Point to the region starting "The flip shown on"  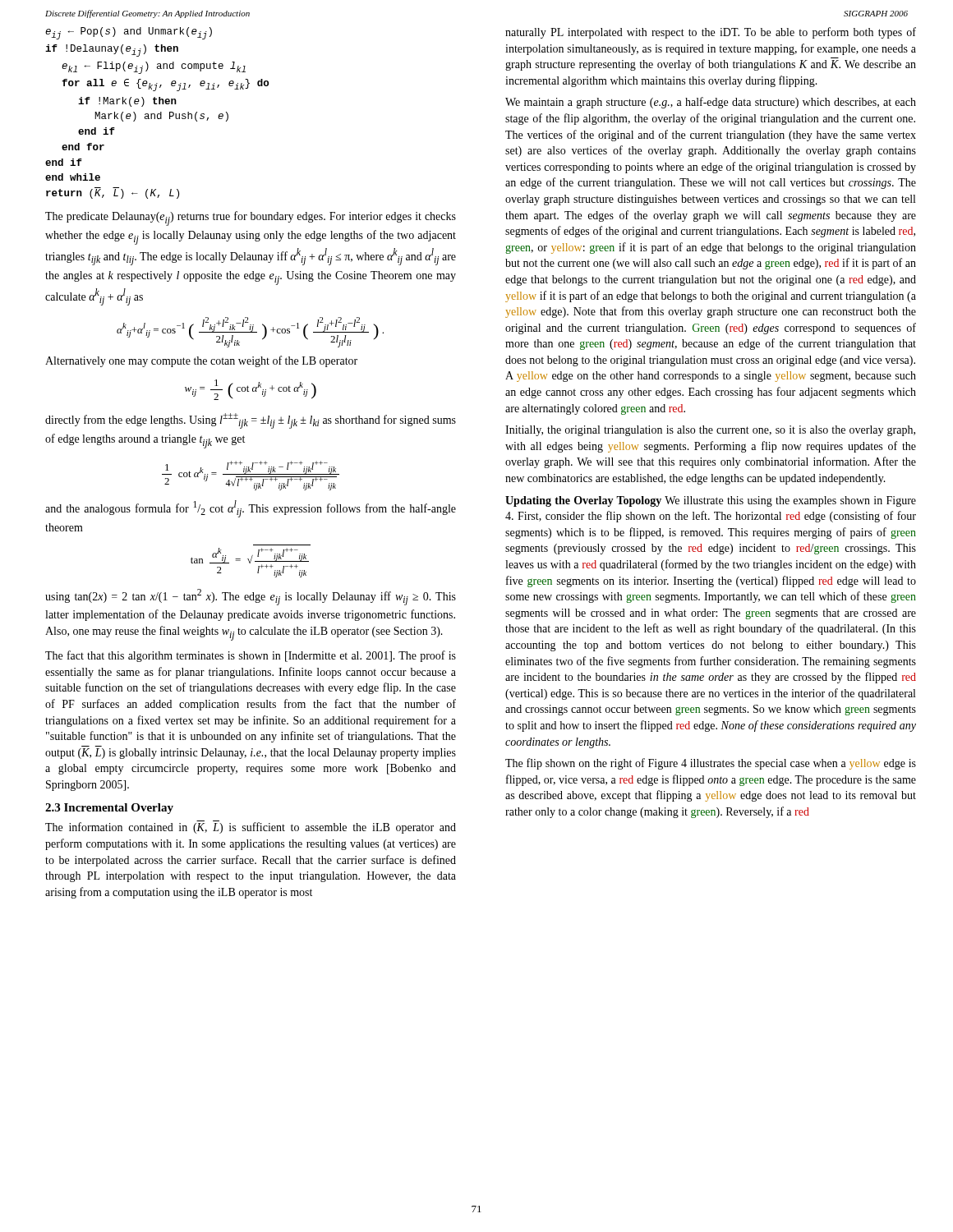[x=711, y=788]
